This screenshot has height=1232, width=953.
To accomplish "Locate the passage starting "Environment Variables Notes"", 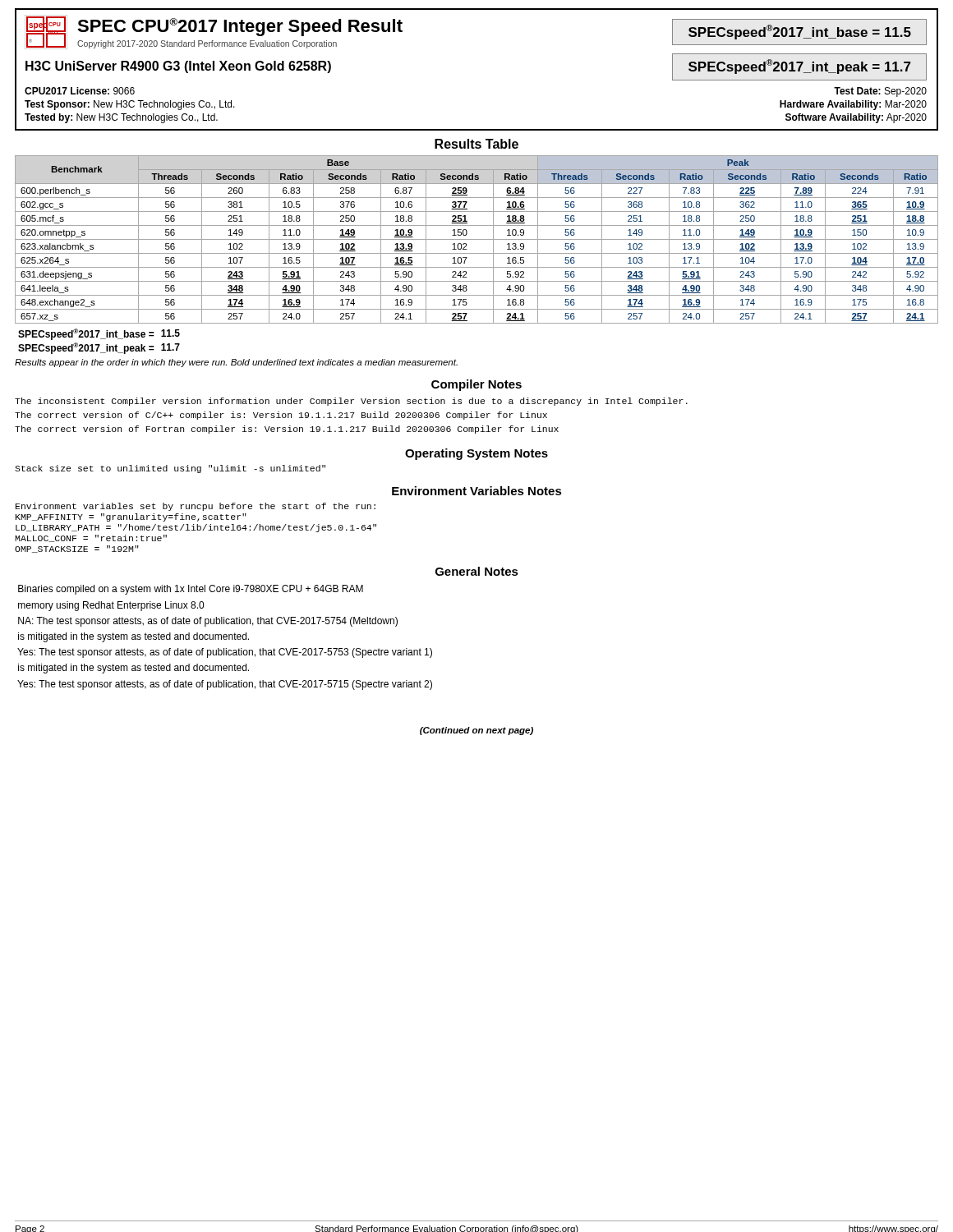I will [476, 491].
